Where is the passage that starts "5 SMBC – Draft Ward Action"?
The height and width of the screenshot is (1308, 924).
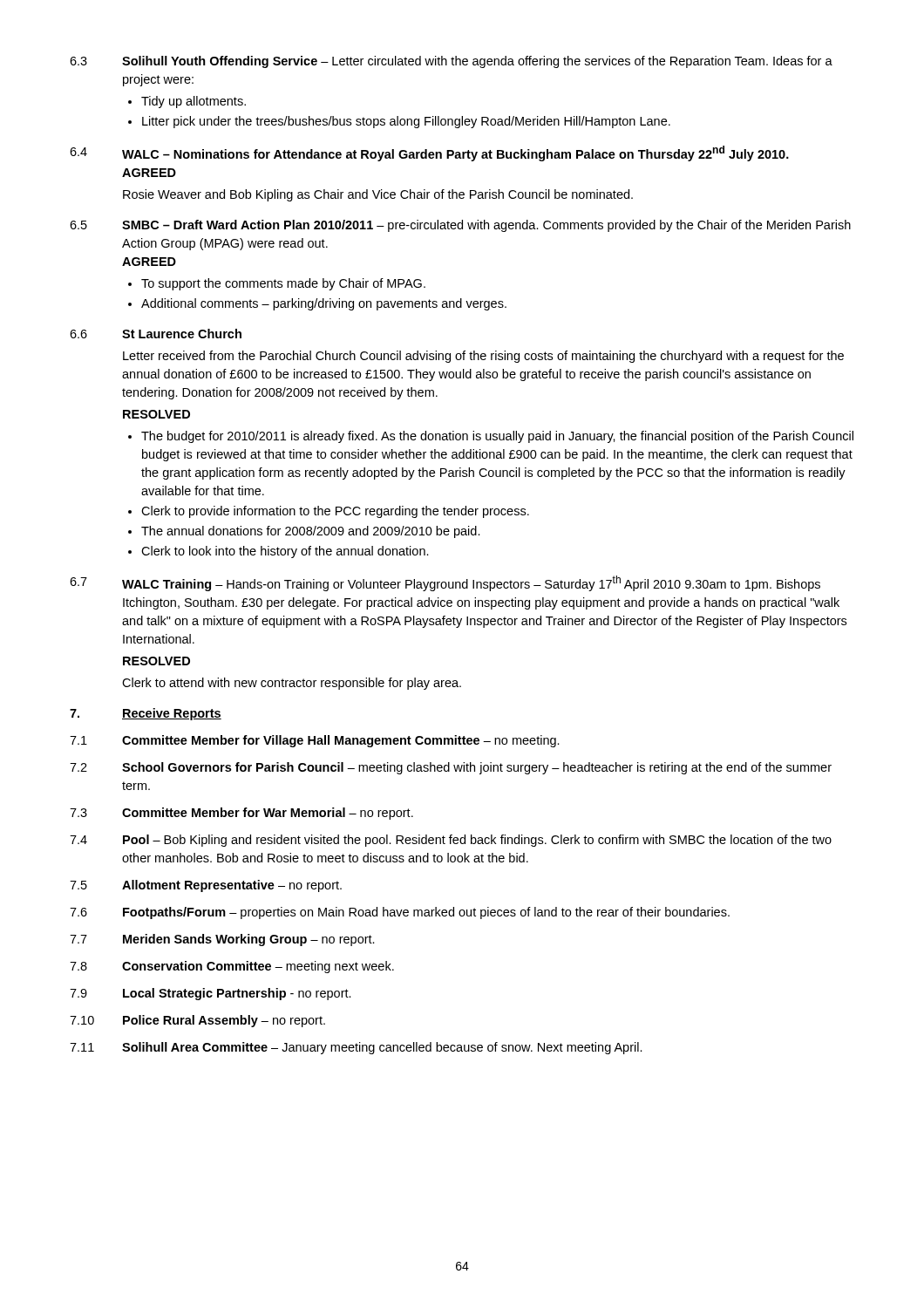click(460, 226)
